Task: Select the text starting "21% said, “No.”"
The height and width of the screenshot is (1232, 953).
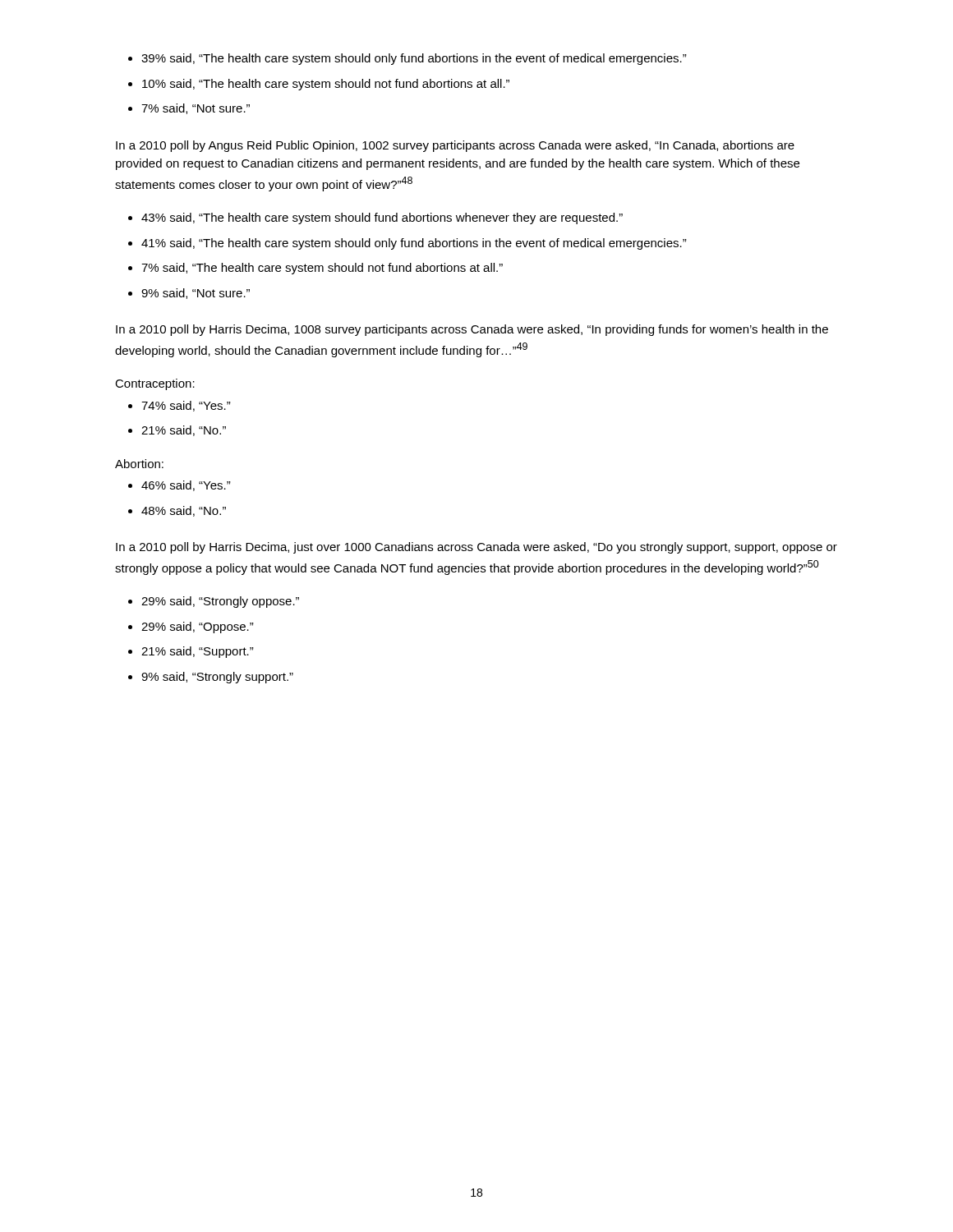Action: pos(184,430)
